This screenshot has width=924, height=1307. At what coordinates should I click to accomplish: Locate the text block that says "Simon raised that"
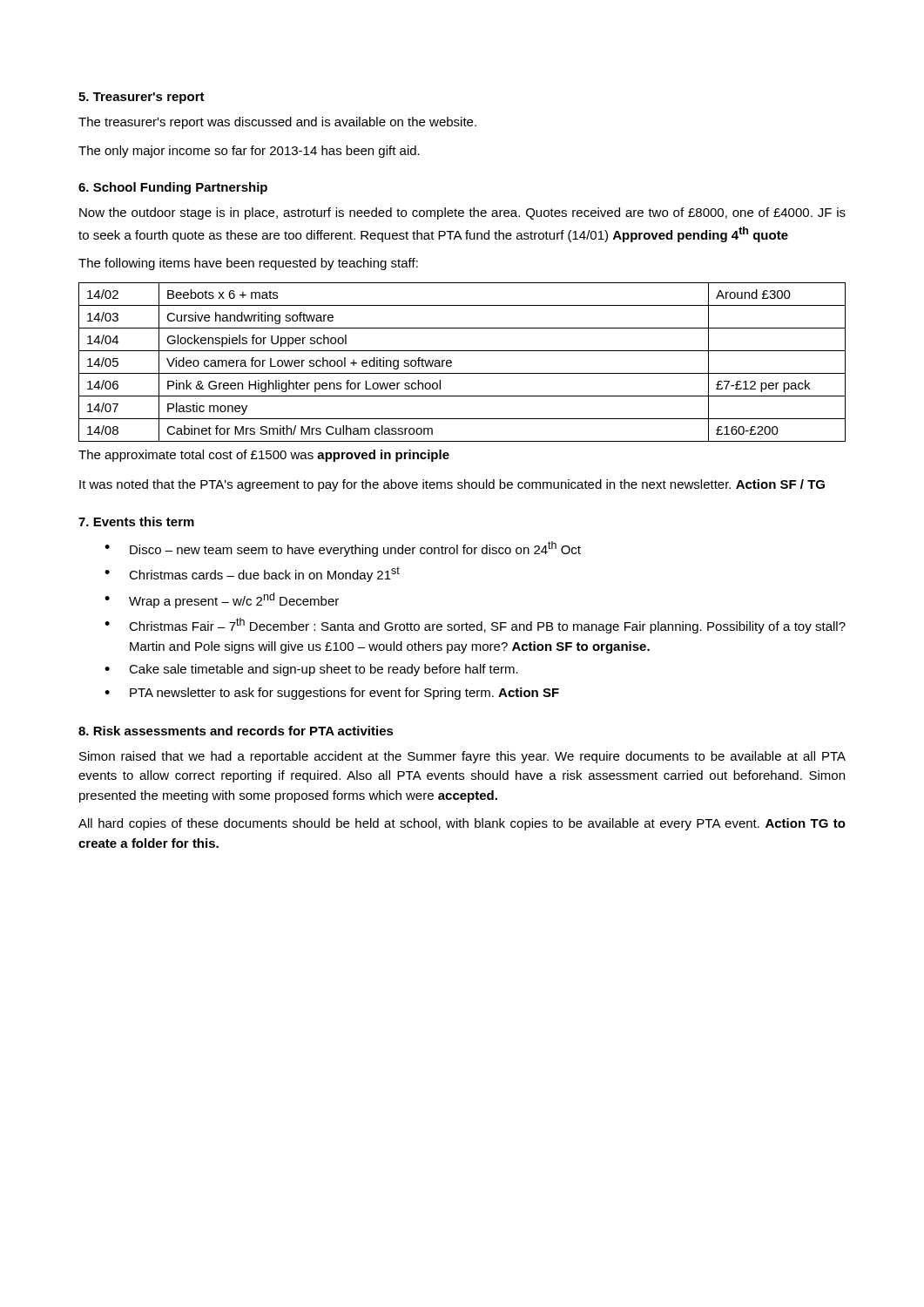[462, 775]
